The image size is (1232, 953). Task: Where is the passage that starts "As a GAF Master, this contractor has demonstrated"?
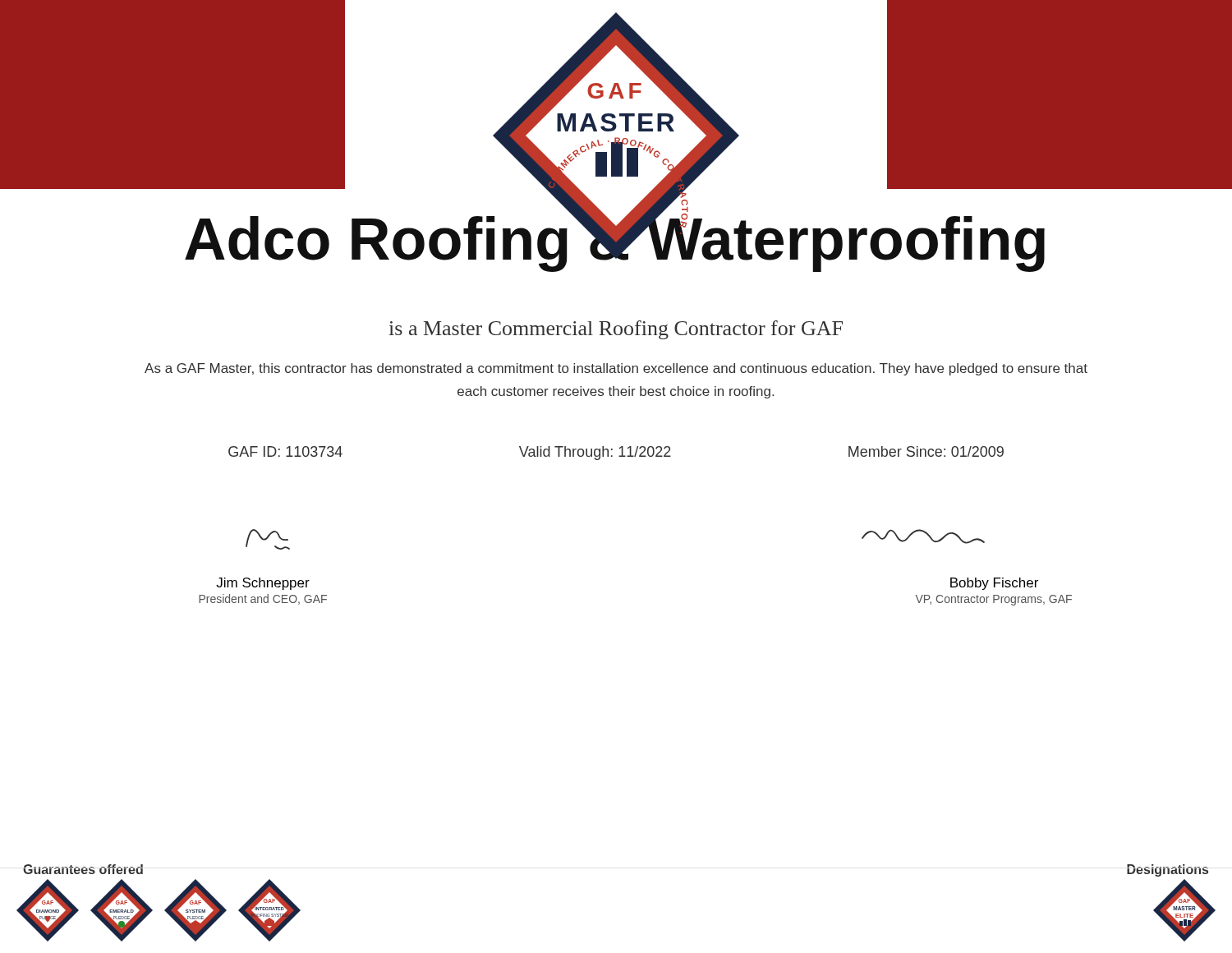[x=616, y=380]
